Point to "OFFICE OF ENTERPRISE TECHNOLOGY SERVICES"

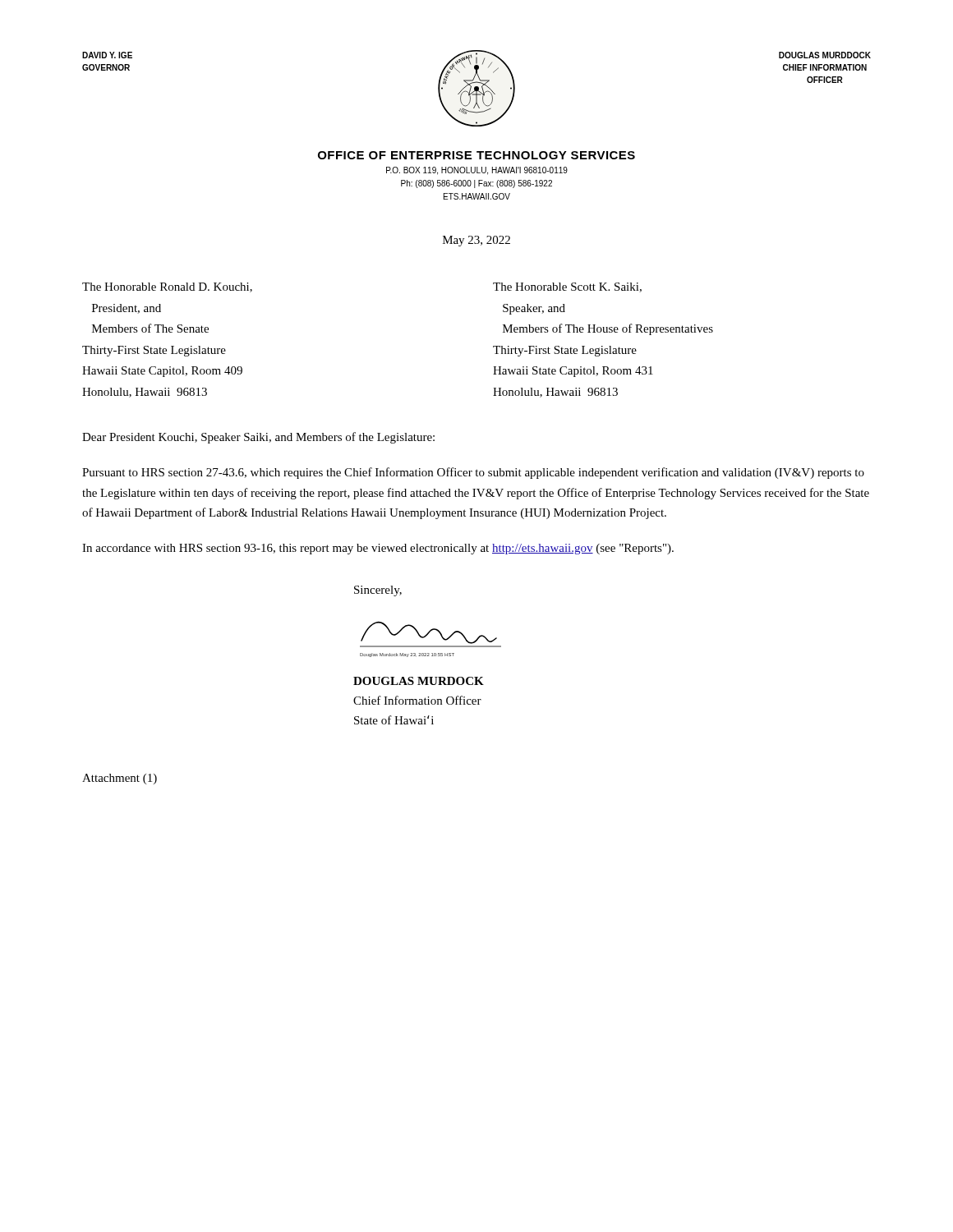click(476, 155)
